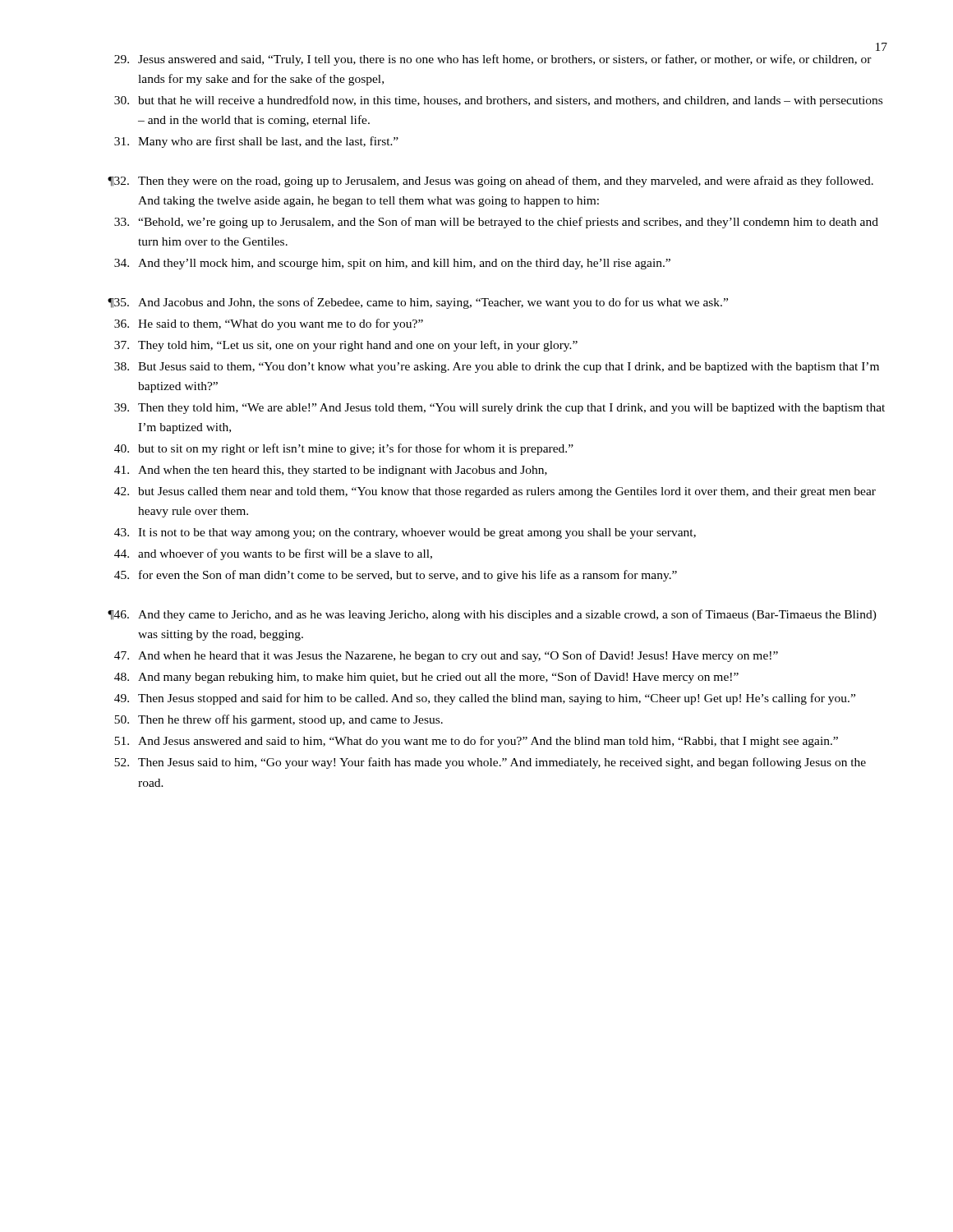
Task: Click on the passage starting "34. And they’ll"
Action: (x=489, y=263)
